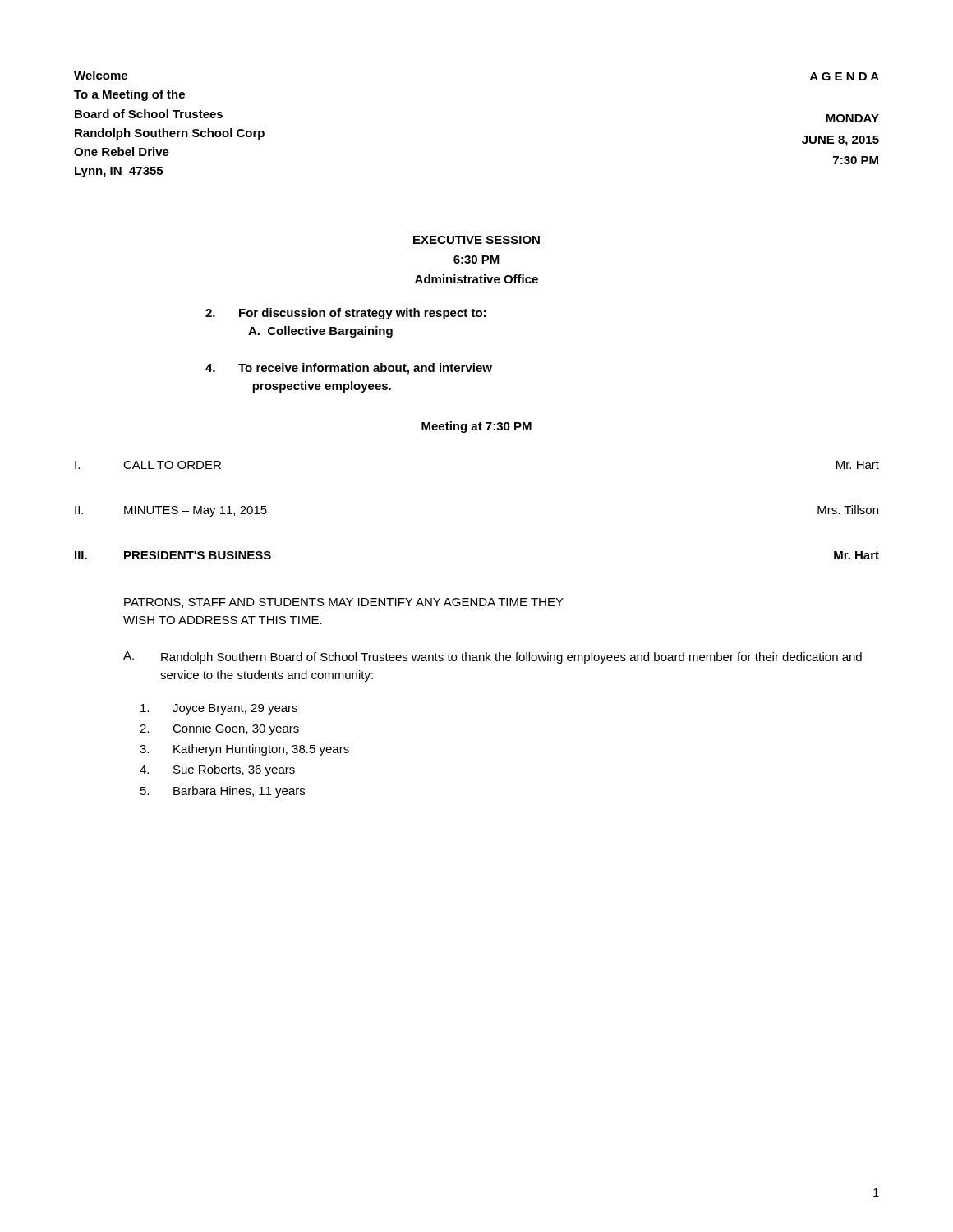953x1232 pixels.
Task: Navigate to the element starting "Meeting at 7:30 PM"
Action: point(476,425)
